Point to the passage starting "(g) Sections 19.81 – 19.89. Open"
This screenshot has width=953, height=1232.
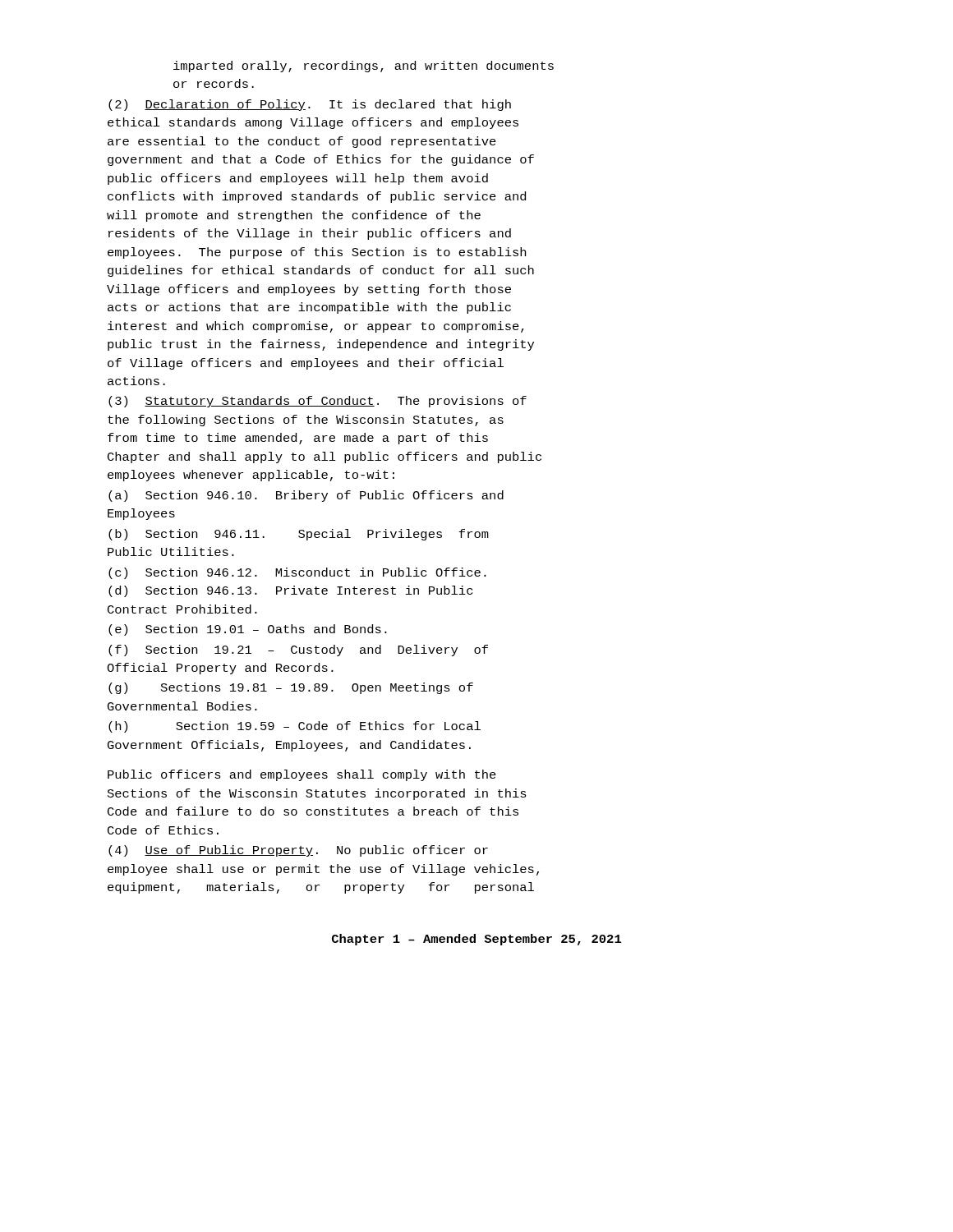point(290,698)
